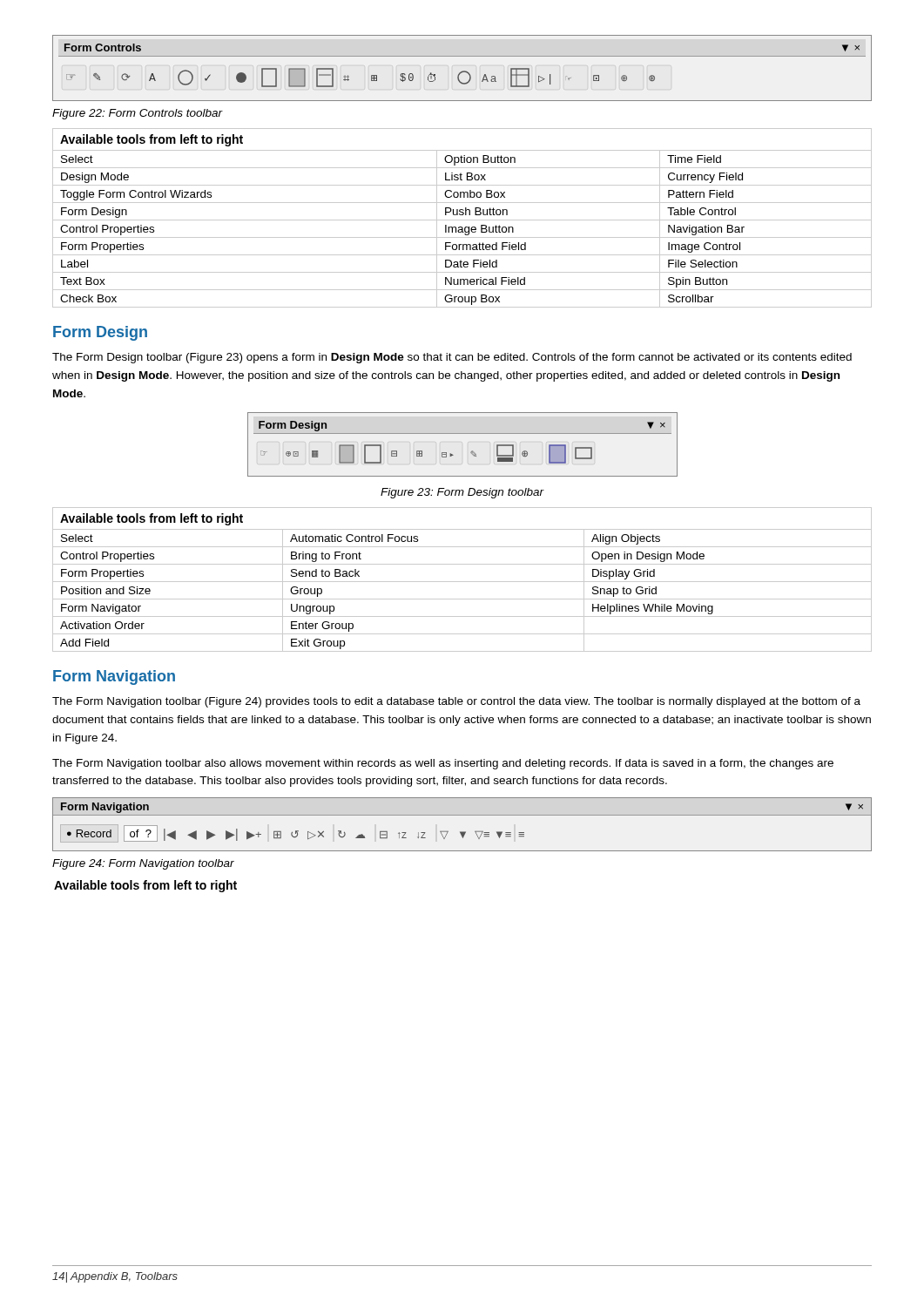Find the table that mentions "Formatted Field"
The width and height of the screenshot is (924, 1307).
click(462, 218)
